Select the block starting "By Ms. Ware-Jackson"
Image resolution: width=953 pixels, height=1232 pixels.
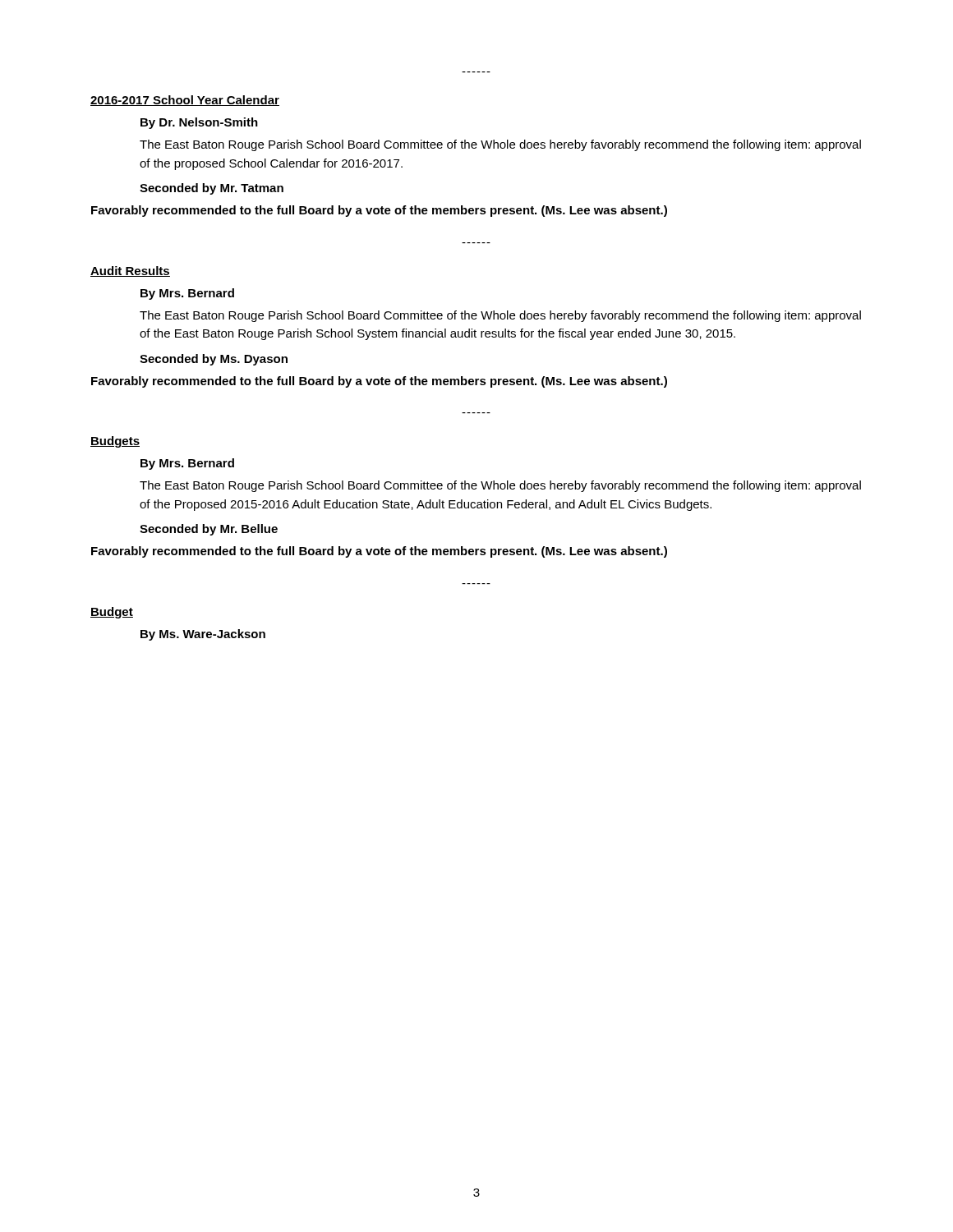pos(203,633)
